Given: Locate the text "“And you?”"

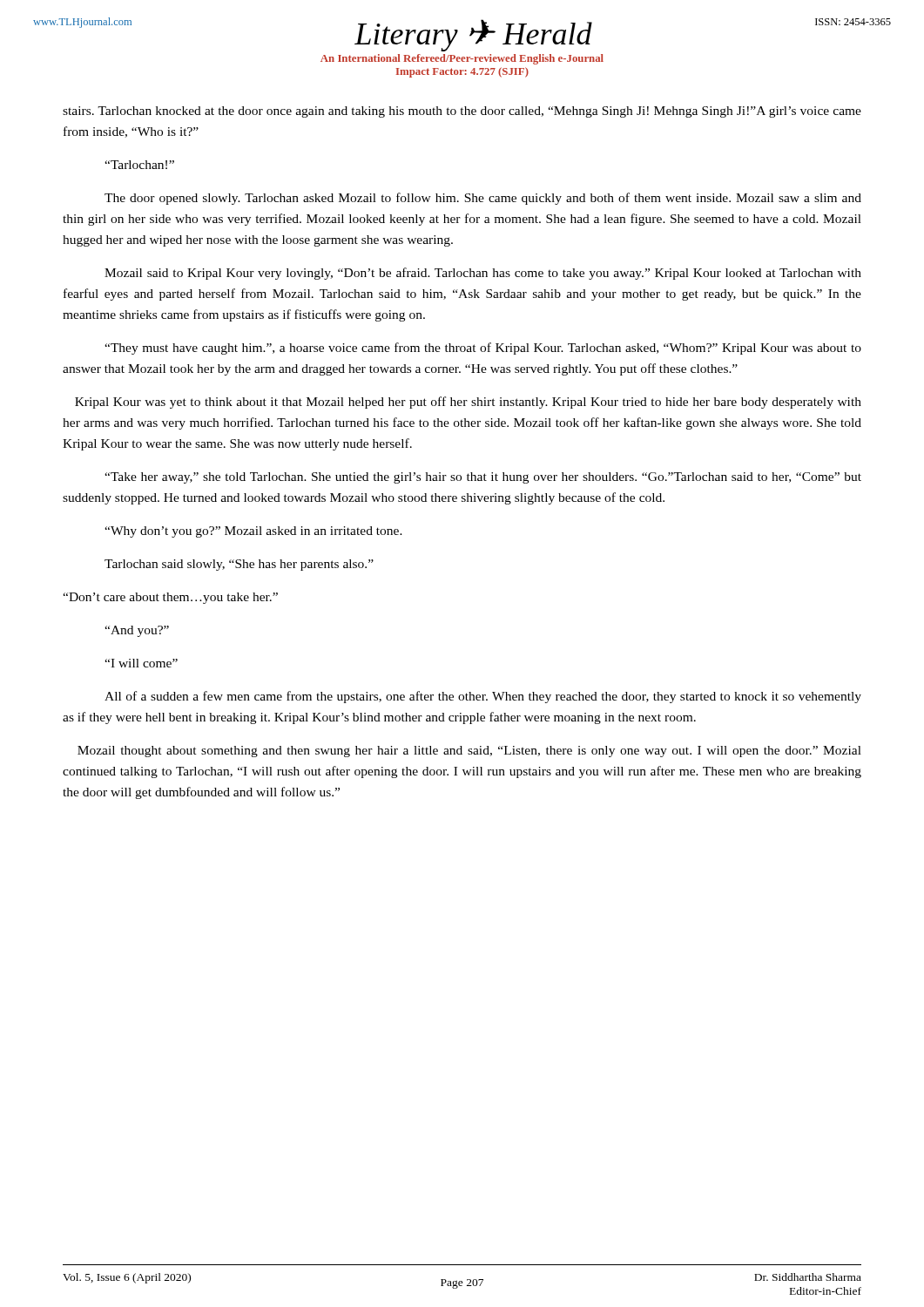Looking at the screenshot, I should pos(137,631).
